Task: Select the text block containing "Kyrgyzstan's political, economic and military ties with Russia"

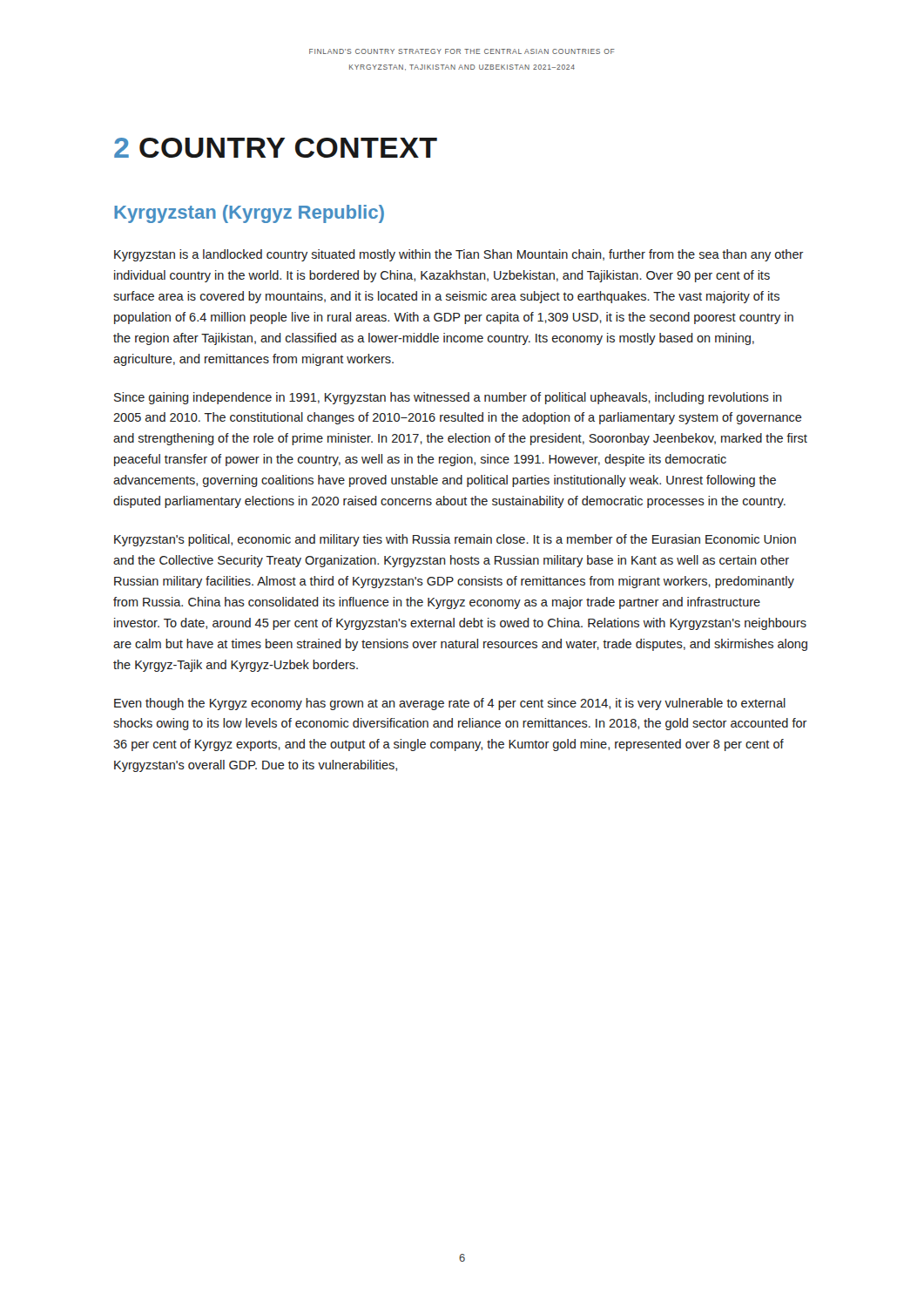Action: coord(461,602)
